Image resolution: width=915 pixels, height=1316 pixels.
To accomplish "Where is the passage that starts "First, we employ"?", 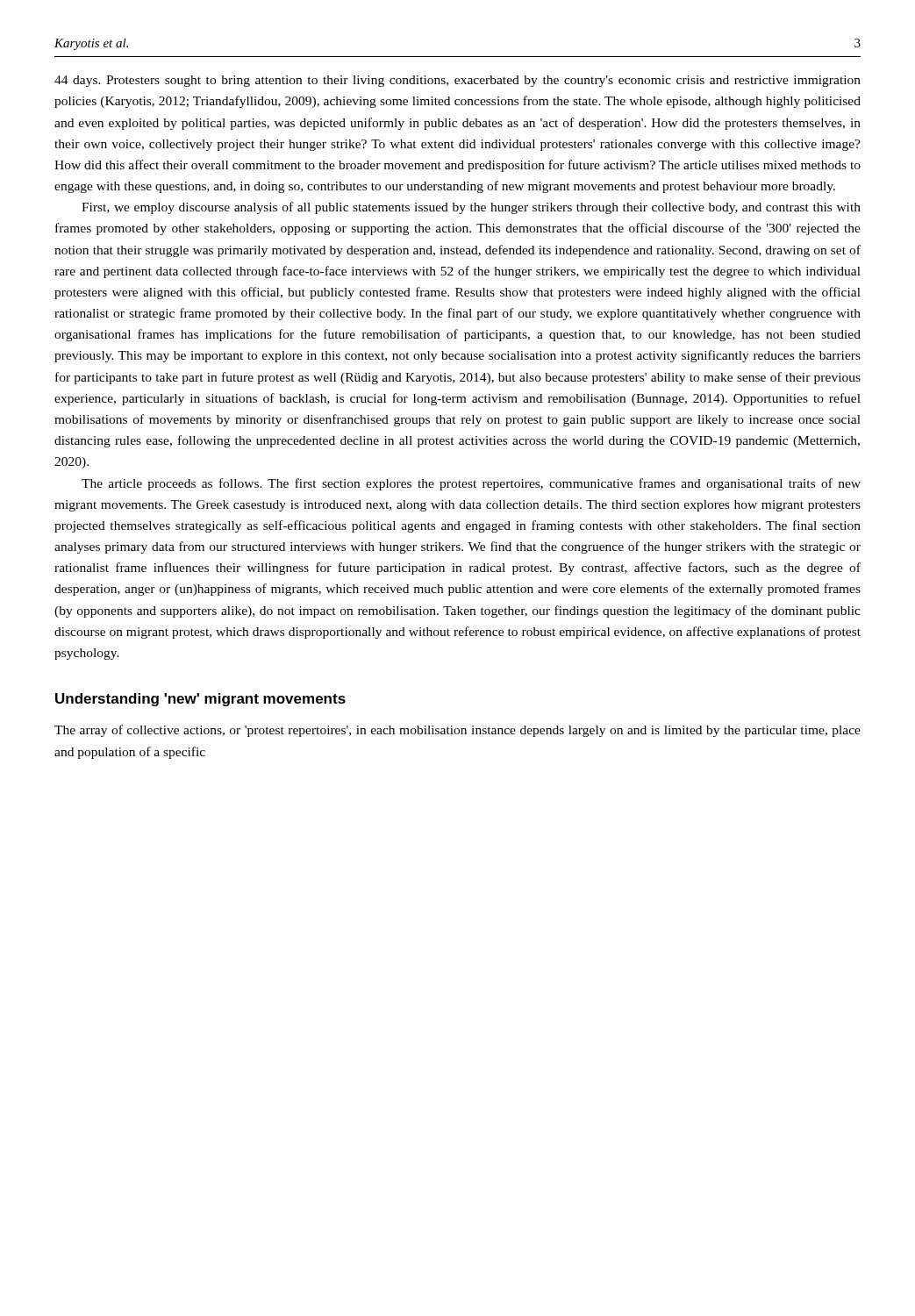I will [x=458, y=335].
